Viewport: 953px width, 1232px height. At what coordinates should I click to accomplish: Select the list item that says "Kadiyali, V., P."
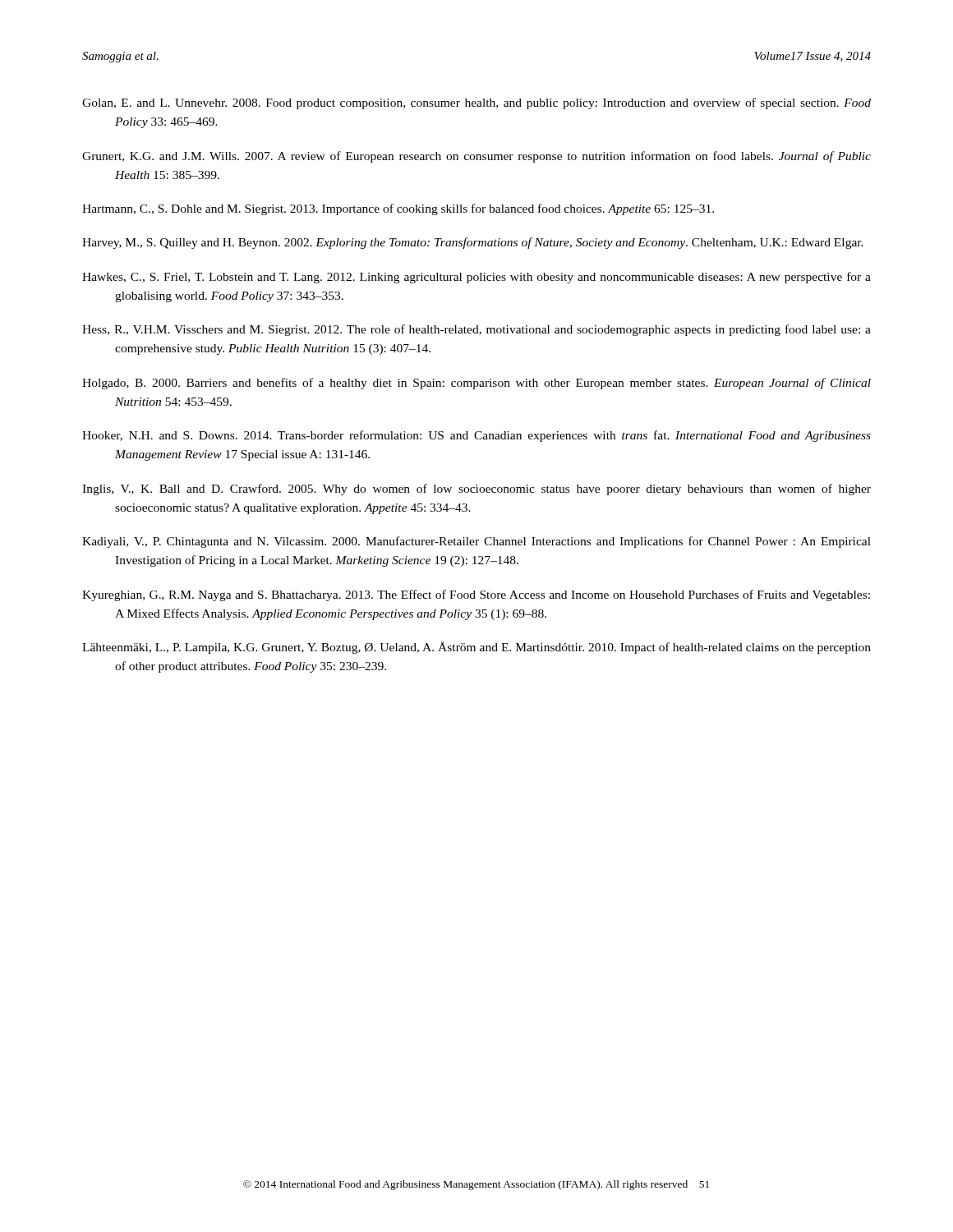click(476, 550)
